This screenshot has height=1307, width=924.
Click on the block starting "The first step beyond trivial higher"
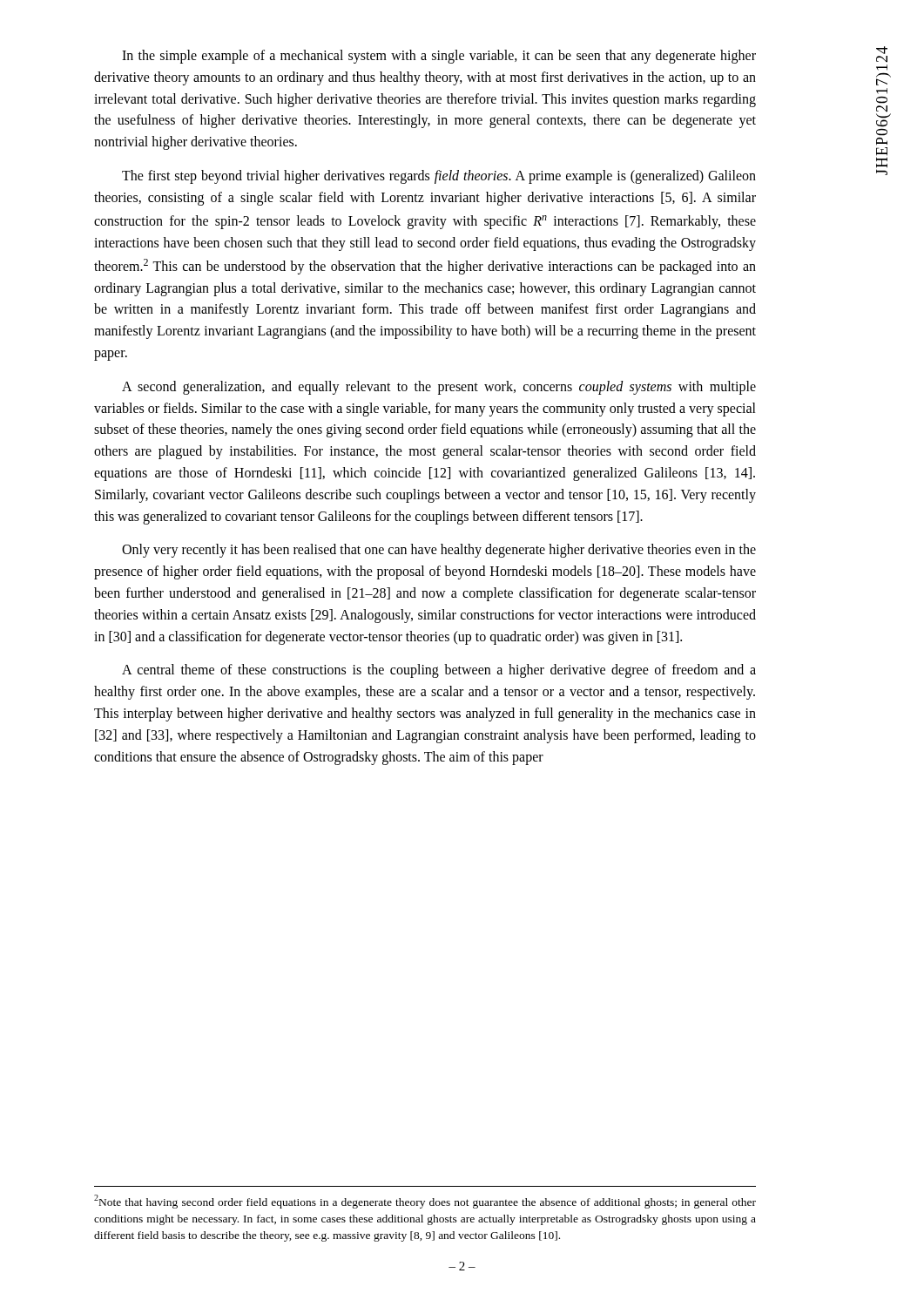coord(425,265)
